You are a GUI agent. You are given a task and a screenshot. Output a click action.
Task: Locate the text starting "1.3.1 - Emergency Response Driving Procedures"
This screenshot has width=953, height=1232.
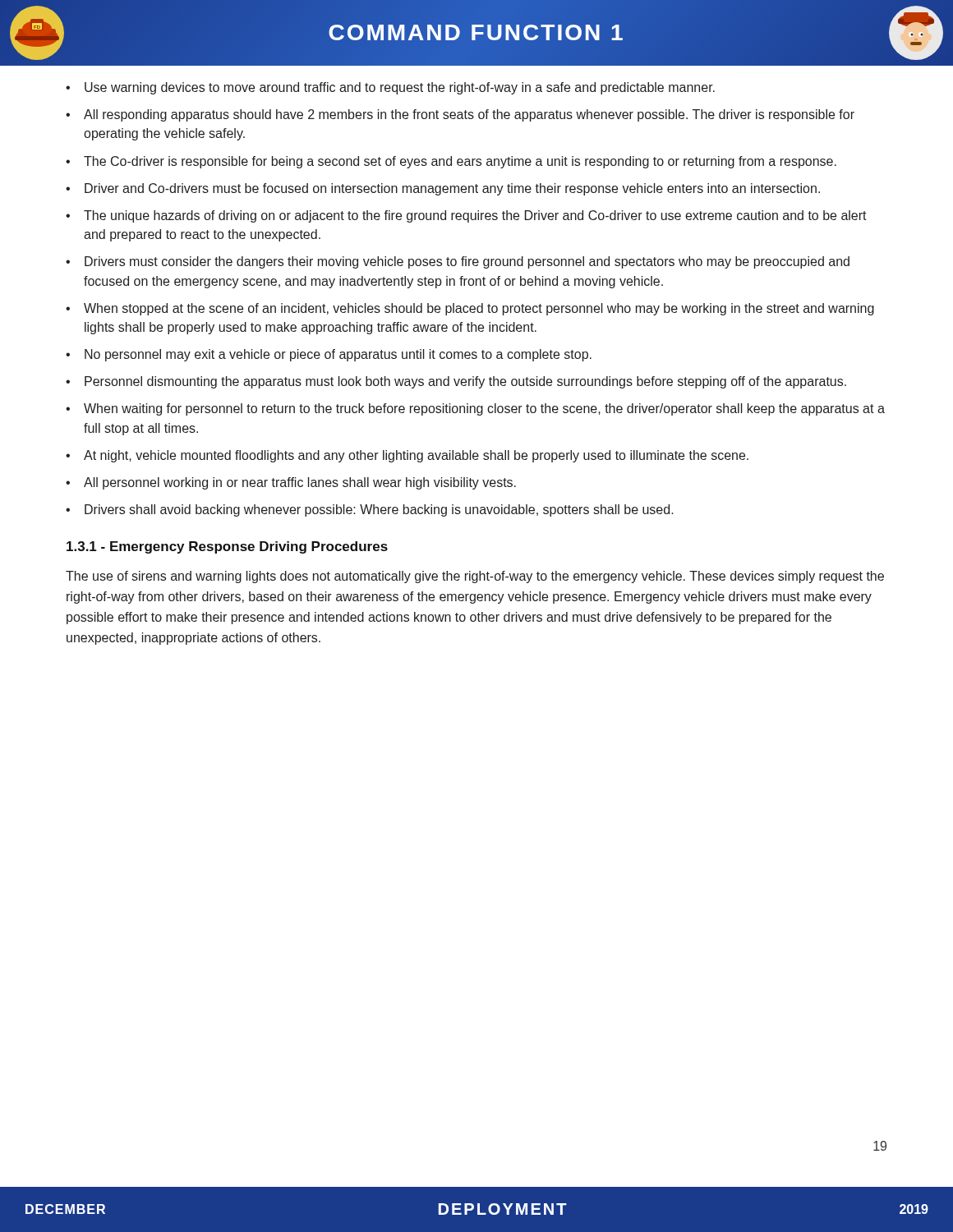[227, 547]
